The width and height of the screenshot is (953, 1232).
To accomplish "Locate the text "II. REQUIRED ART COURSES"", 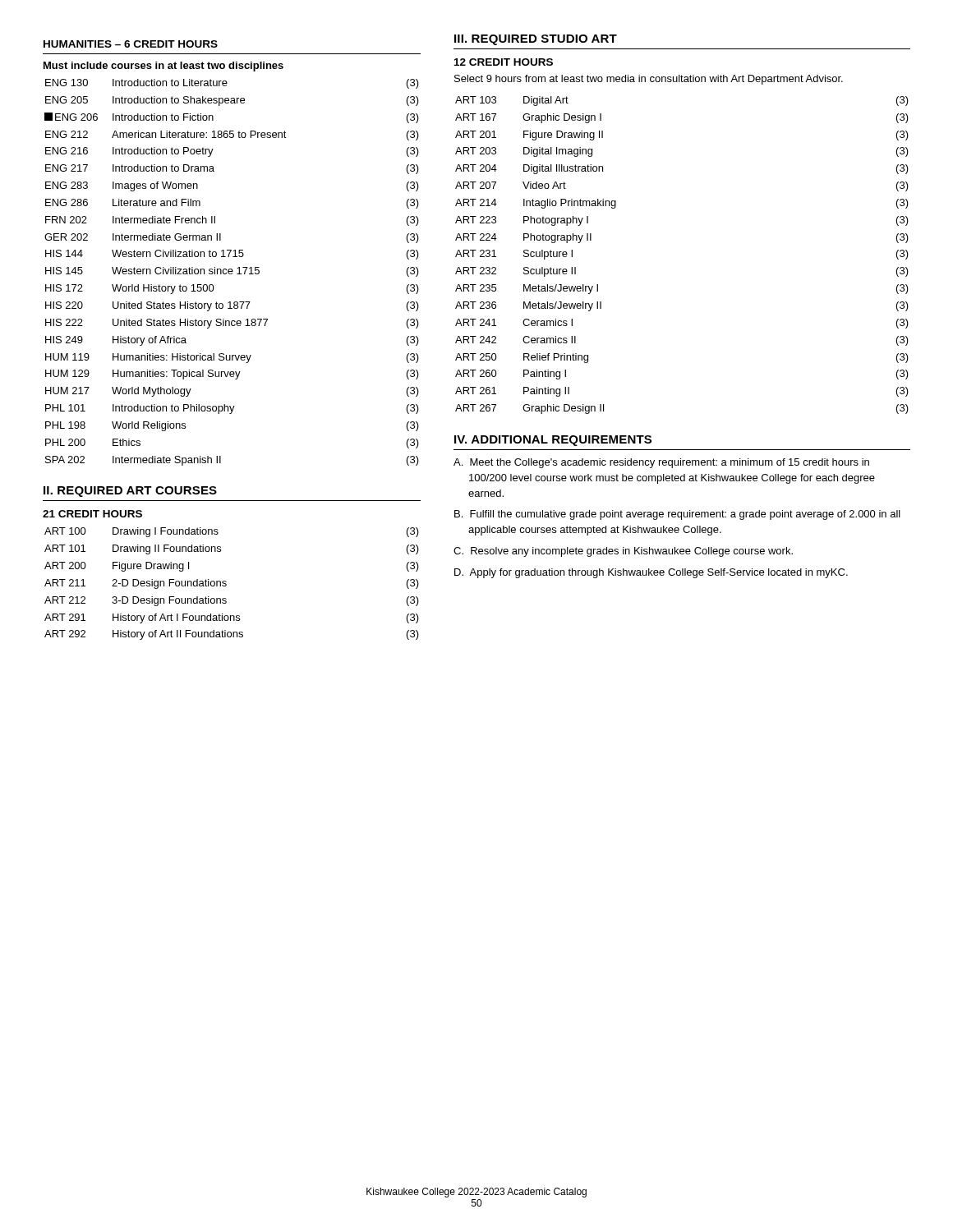I will click(x=232, y=490).
